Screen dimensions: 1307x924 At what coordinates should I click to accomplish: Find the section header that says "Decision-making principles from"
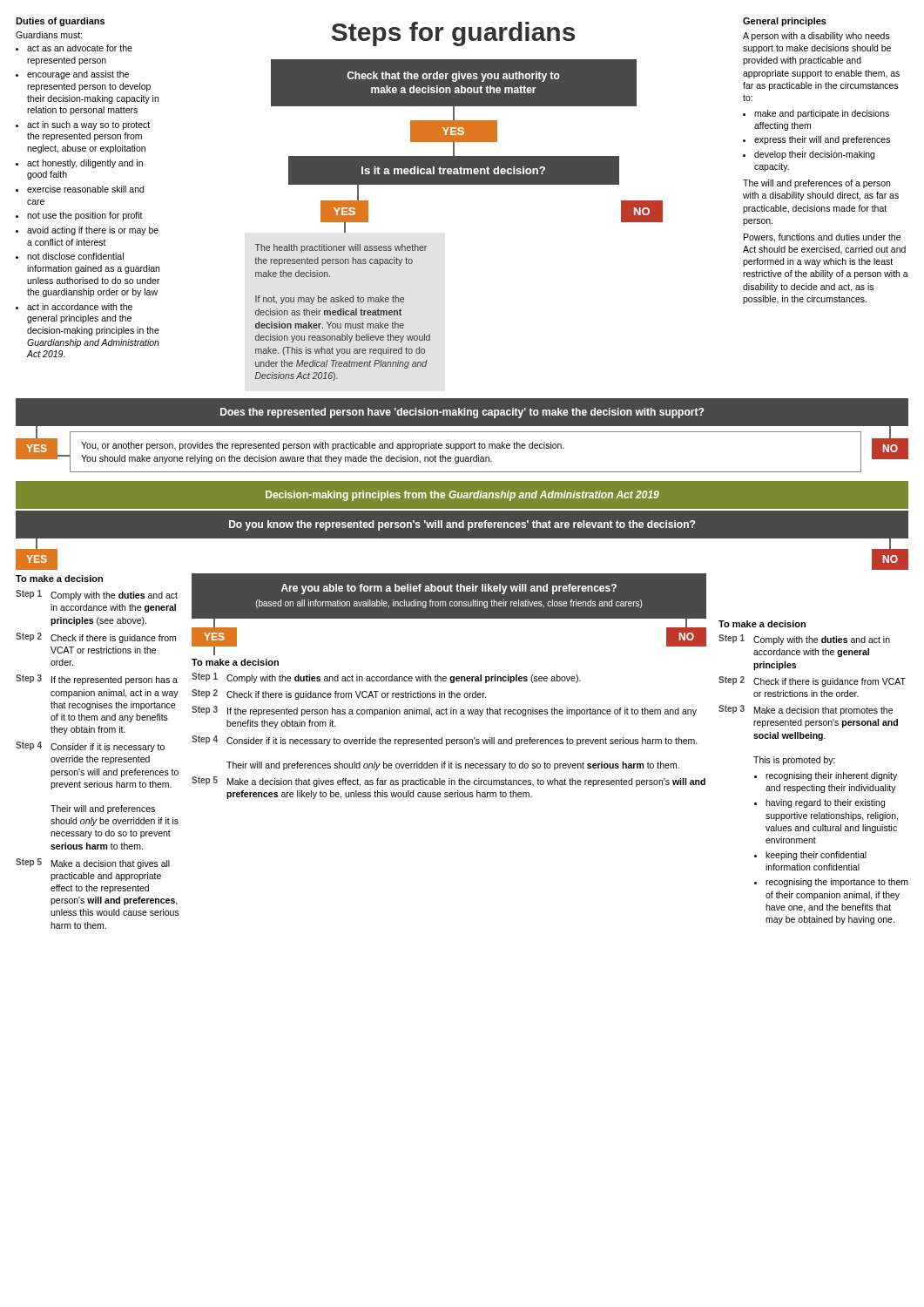pos(462,495)
